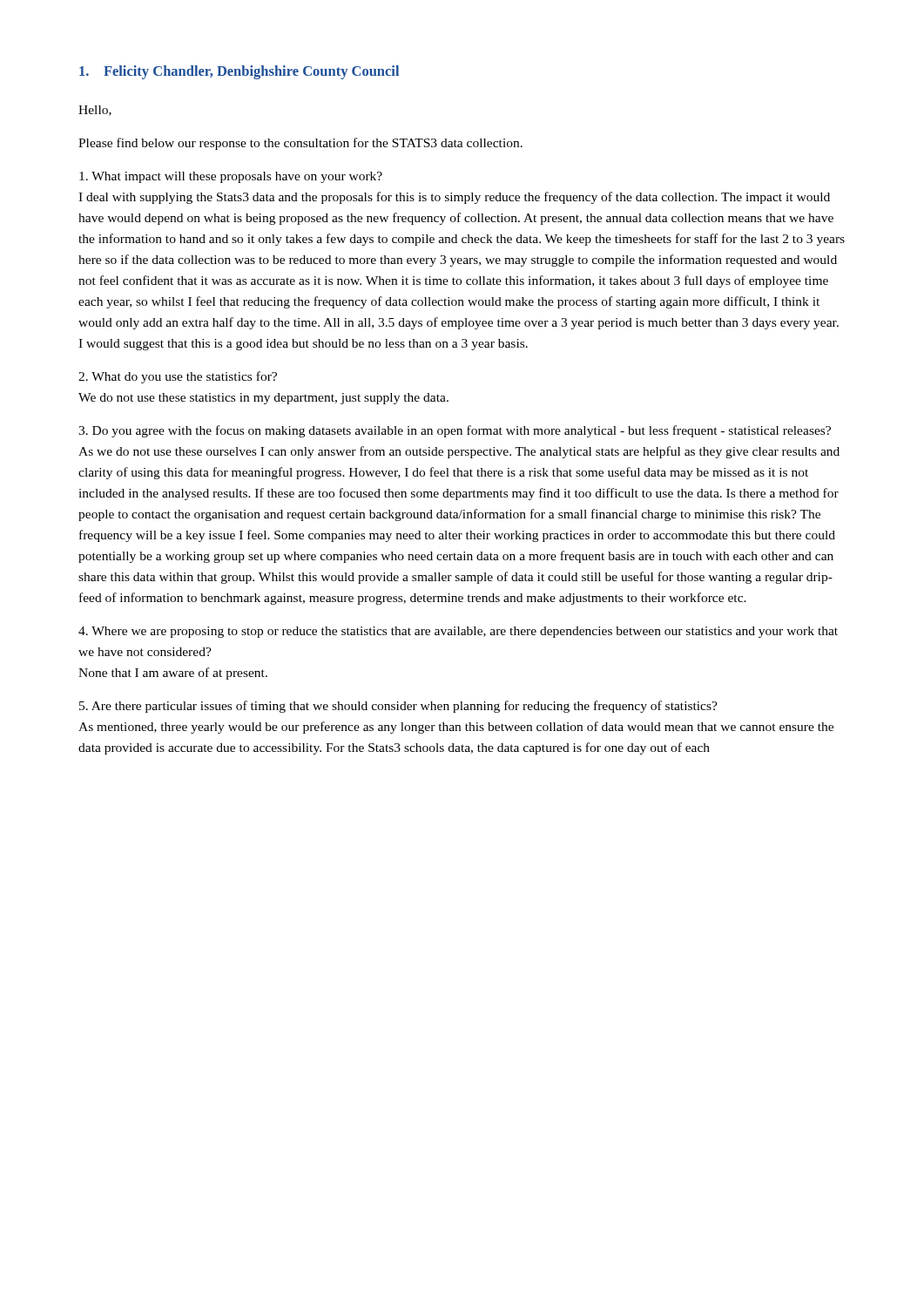Navigate to the text starting "What do you use"

tap(264, 387)
